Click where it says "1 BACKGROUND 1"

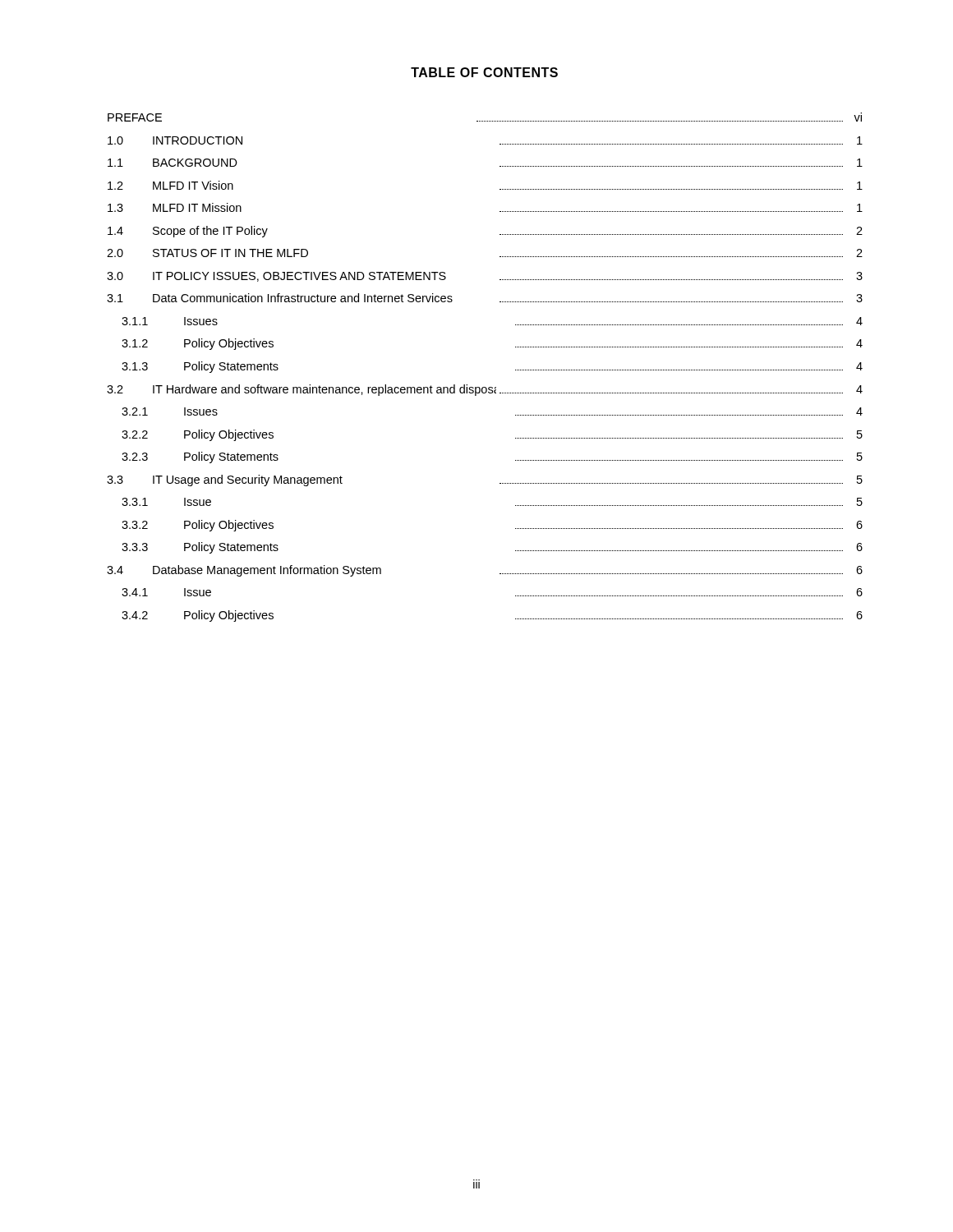198,163
